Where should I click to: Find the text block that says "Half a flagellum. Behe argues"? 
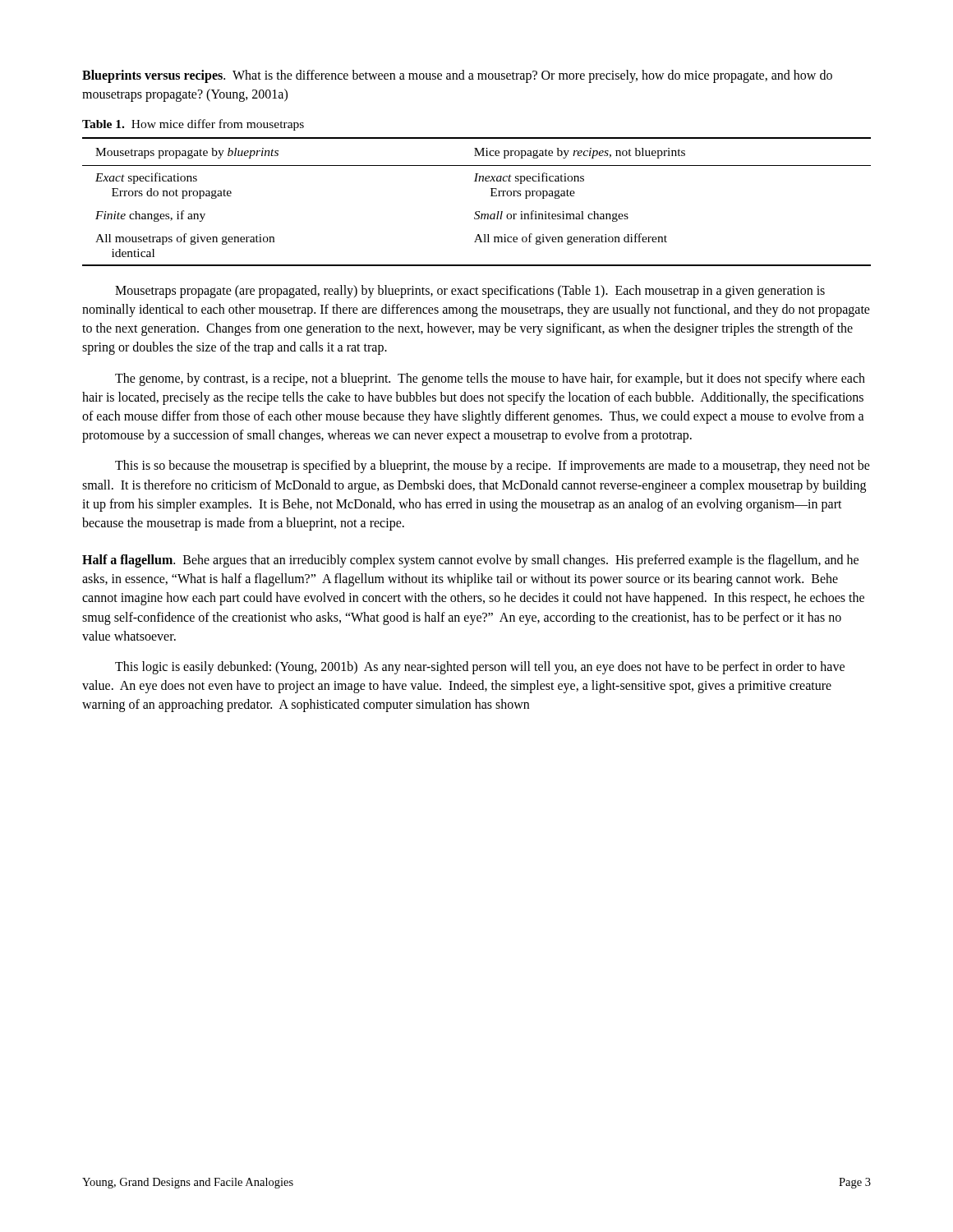(x=476, y=598)
